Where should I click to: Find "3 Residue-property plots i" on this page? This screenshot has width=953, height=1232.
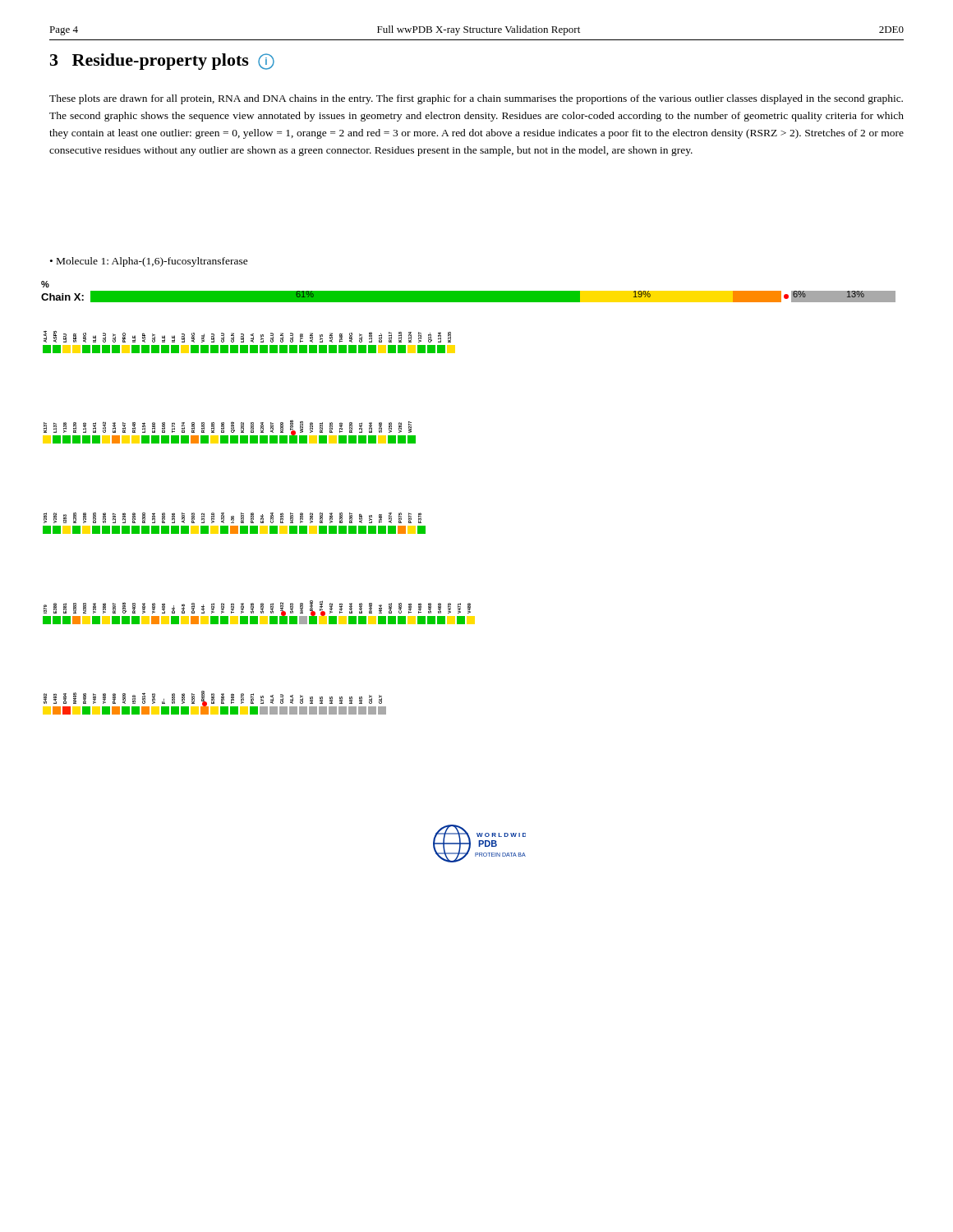click(162, 60)
